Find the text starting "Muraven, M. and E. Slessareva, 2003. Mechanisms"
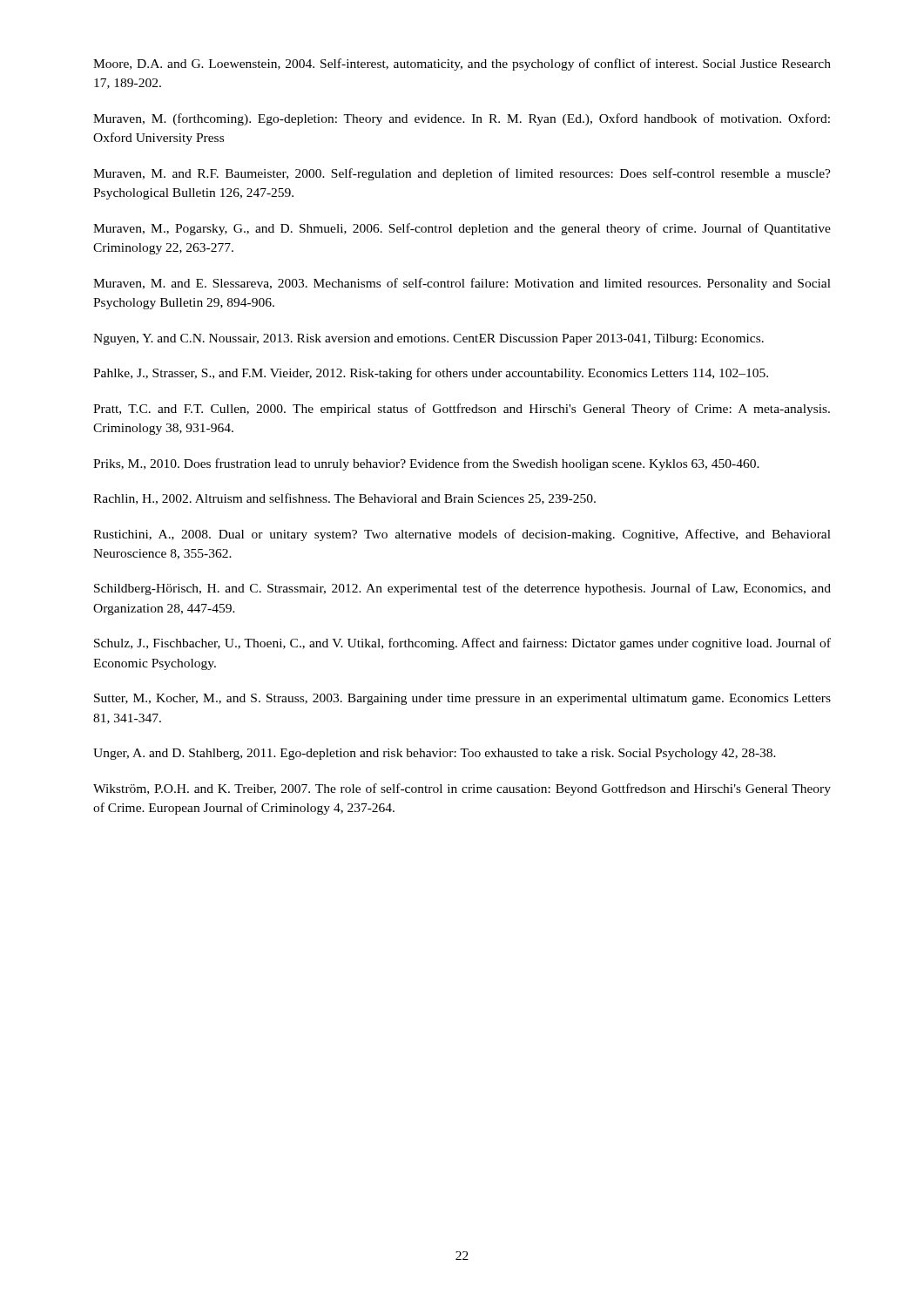 (x=462, y=292)
